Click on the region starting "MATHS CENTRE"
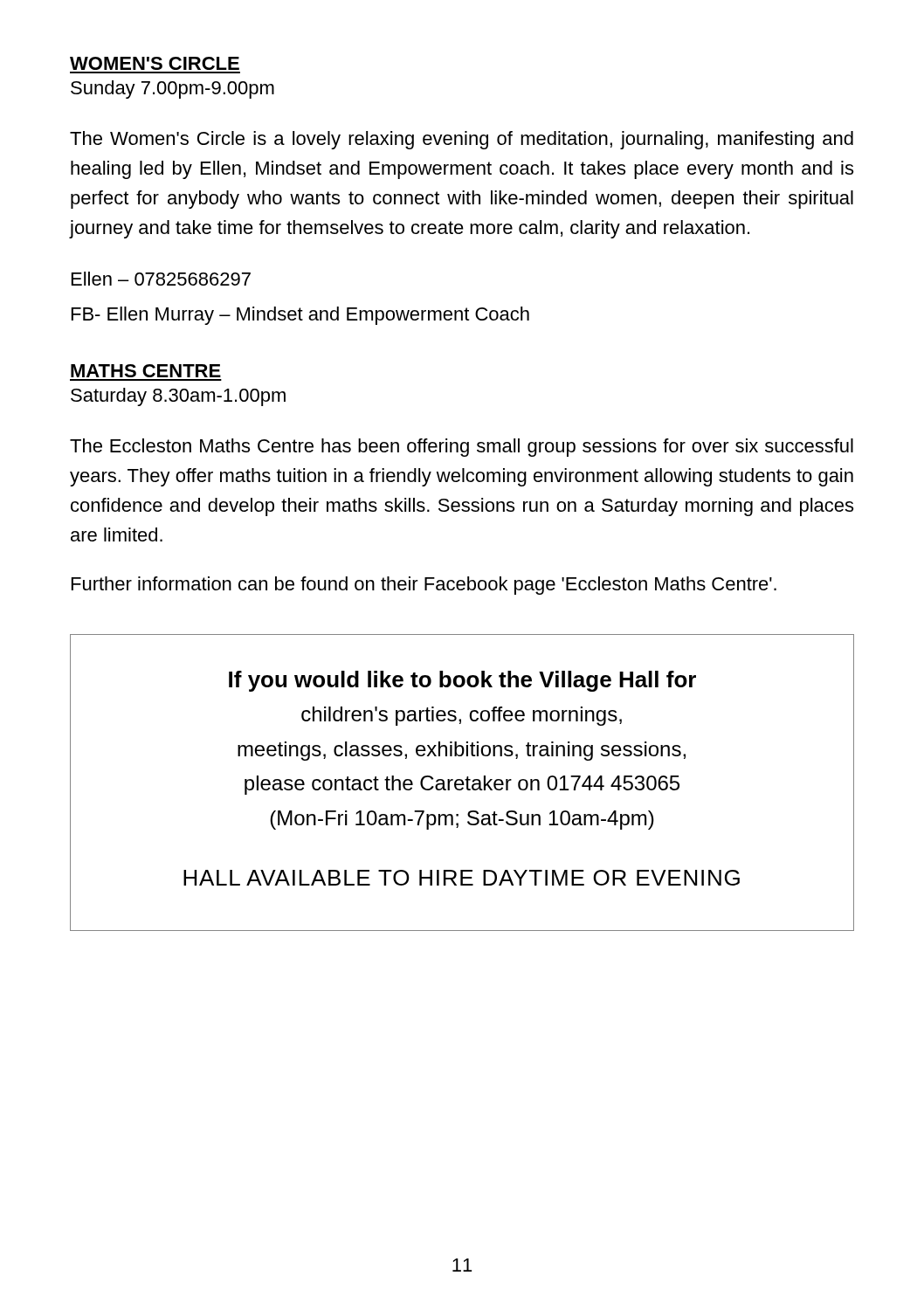Image resolution: width=924 pixels, height=1310 pixels. [x=145, y=370]
